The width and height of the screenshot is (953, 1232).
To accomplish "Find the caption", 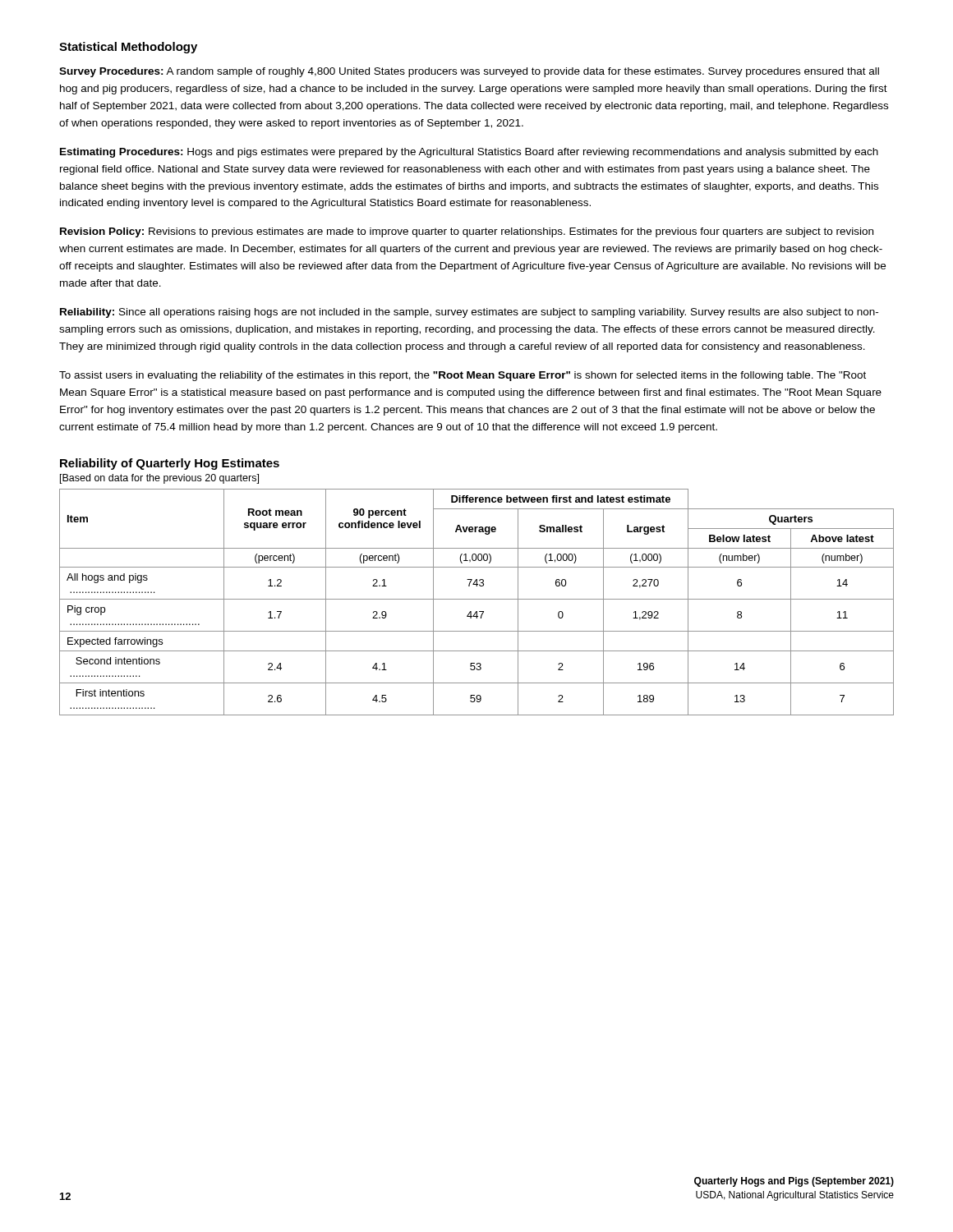I will (x=159, y=478).
